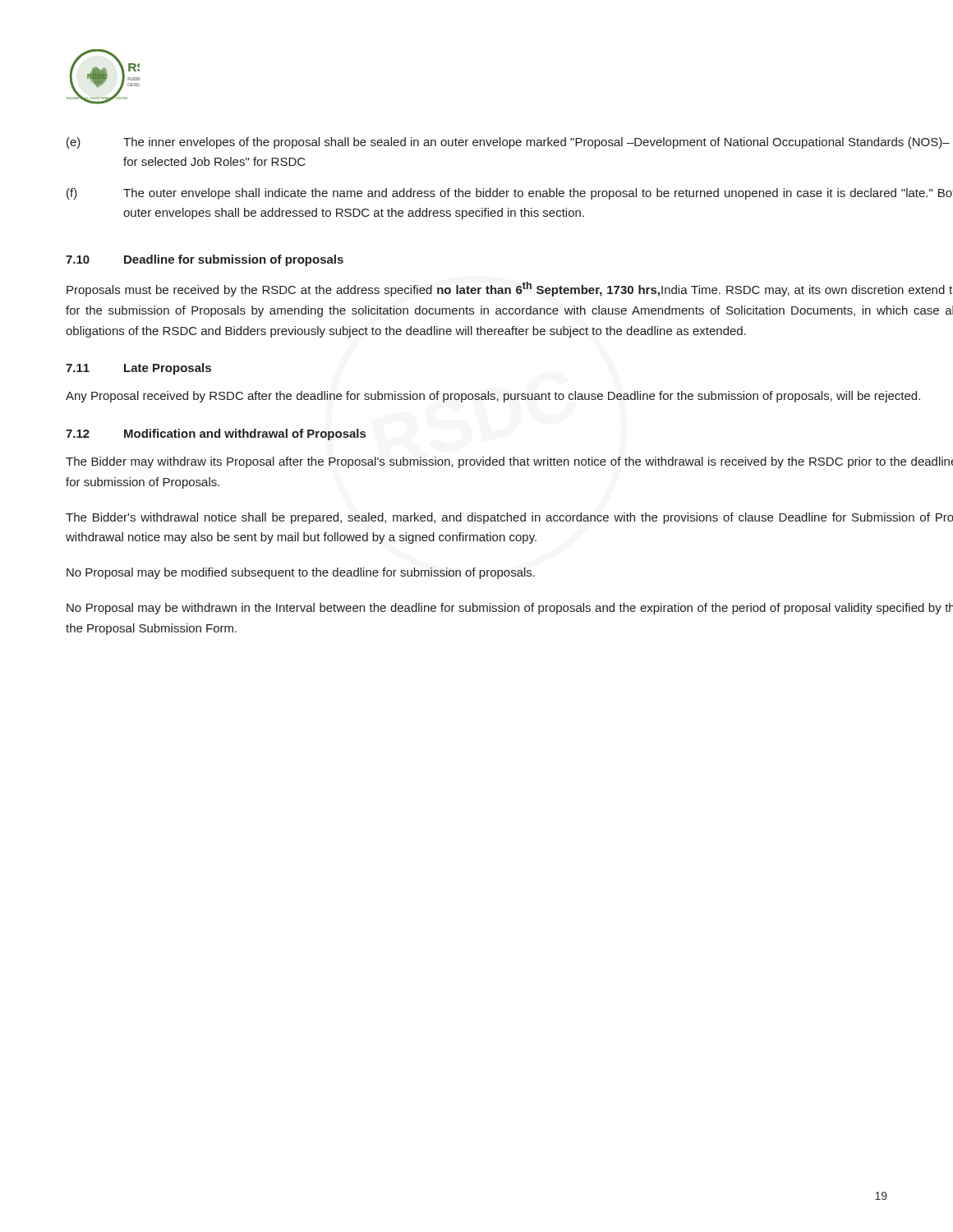Find the text block with the text "The Bidder's withdrawal notice shall"
The width and height of the screenshot is (953, 1232).
pos(509,527)
